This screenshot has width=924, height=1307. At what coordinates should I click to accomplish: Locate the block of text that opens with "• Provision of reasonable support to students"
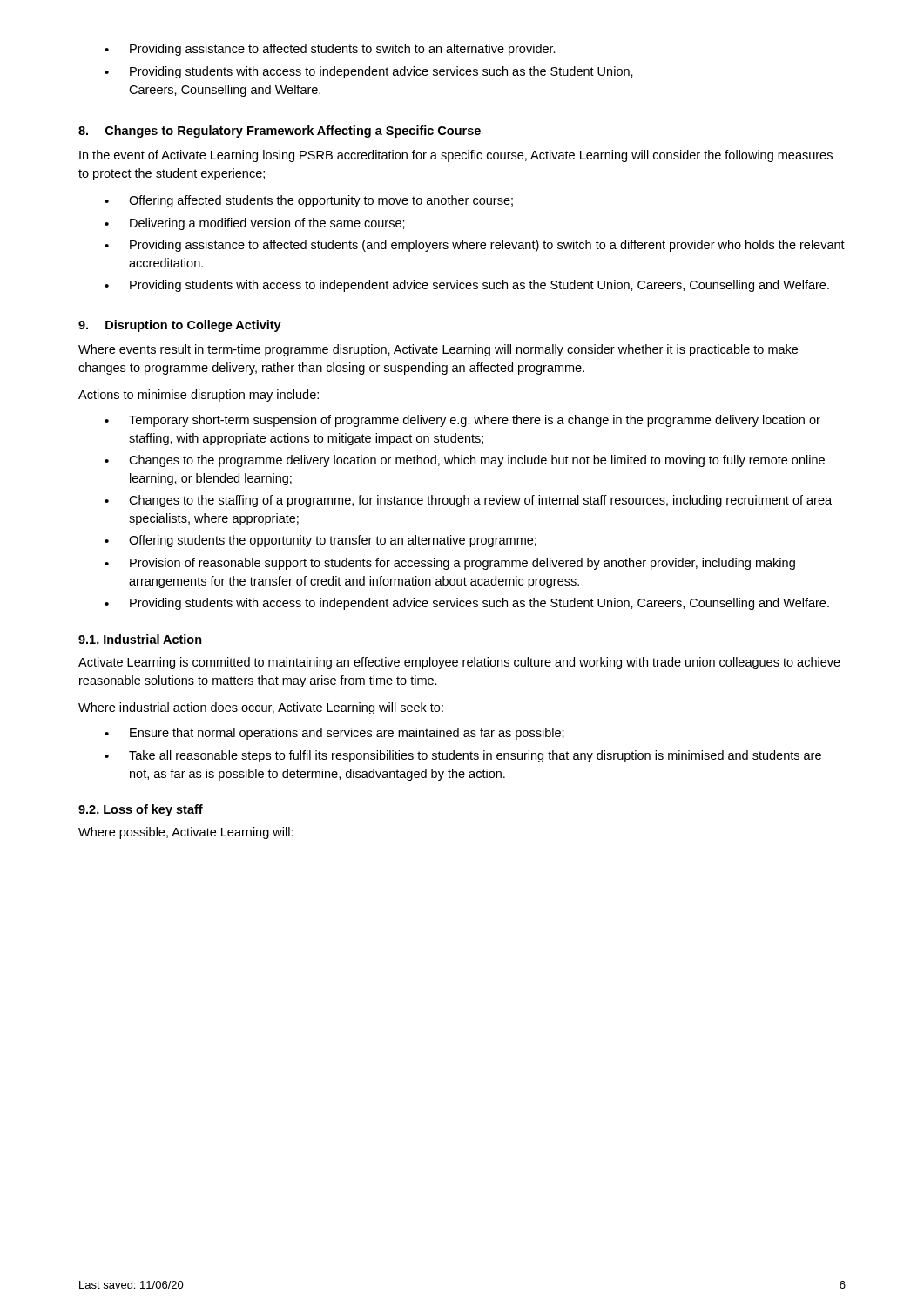(475, 572)
